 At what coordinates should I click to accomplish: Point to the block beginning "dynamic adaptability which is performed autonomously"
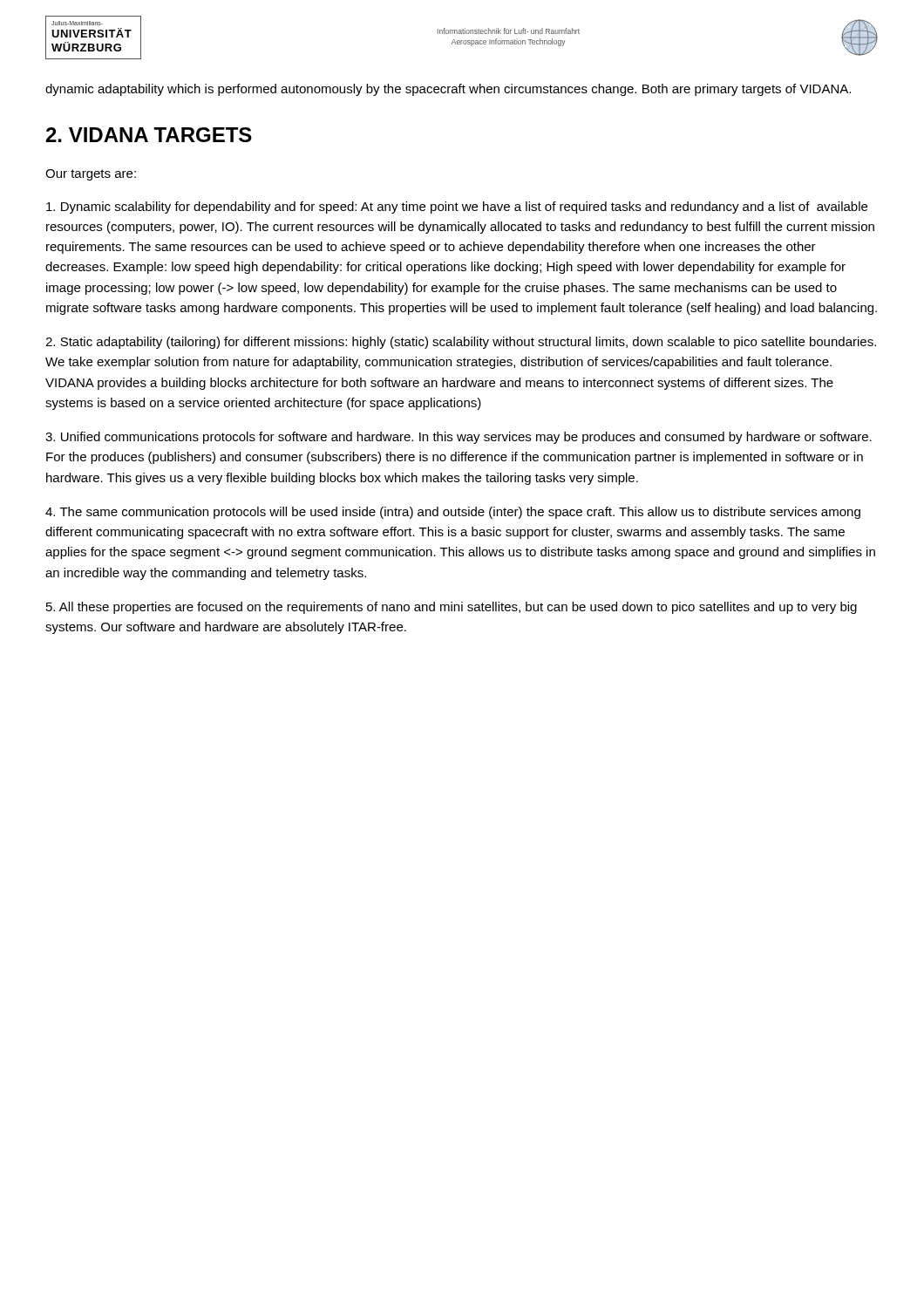pyautogui.click(x=449, y=88)
